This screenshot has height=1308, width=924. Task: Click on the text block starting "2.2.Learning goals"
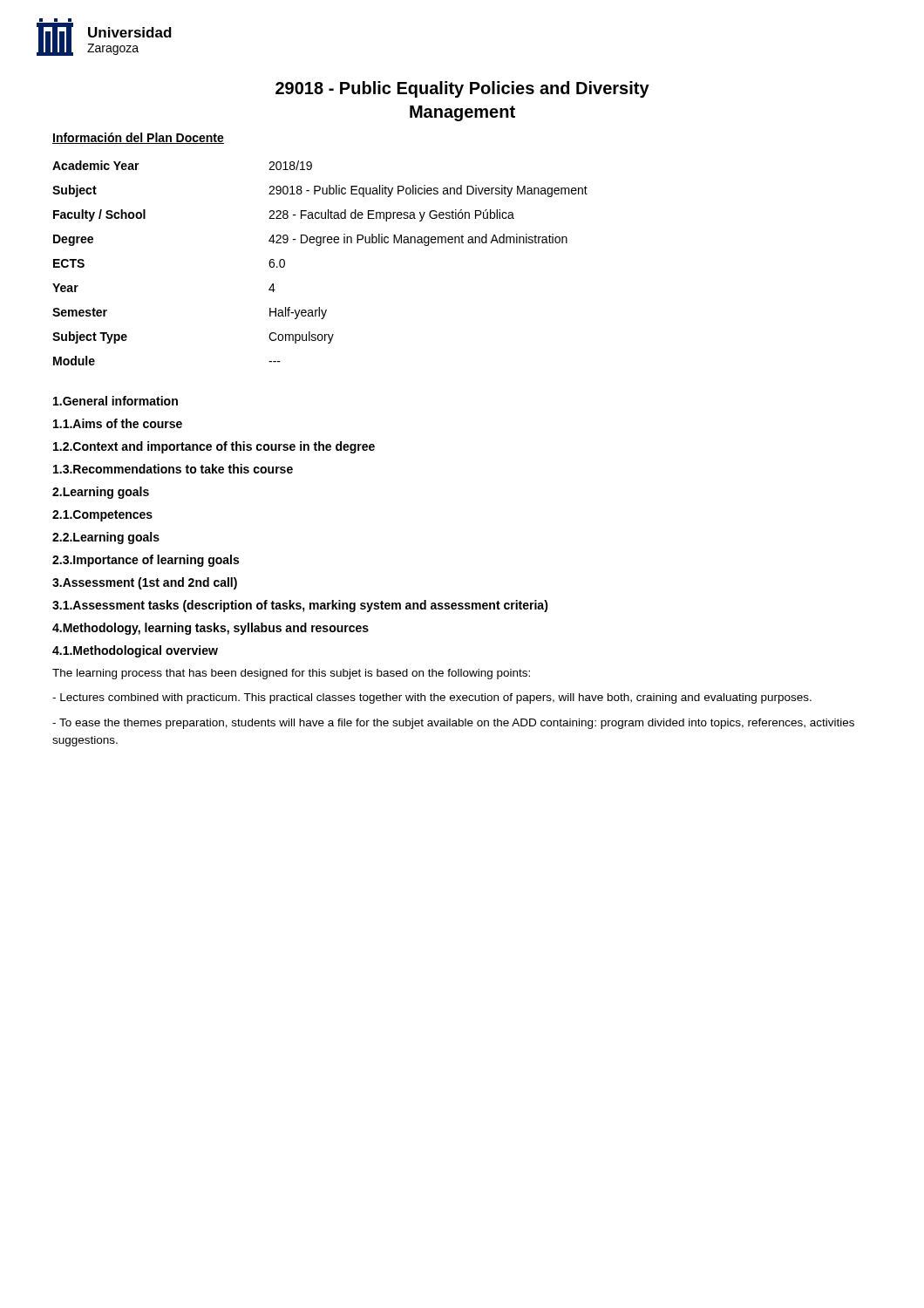(x=106, y=537)
